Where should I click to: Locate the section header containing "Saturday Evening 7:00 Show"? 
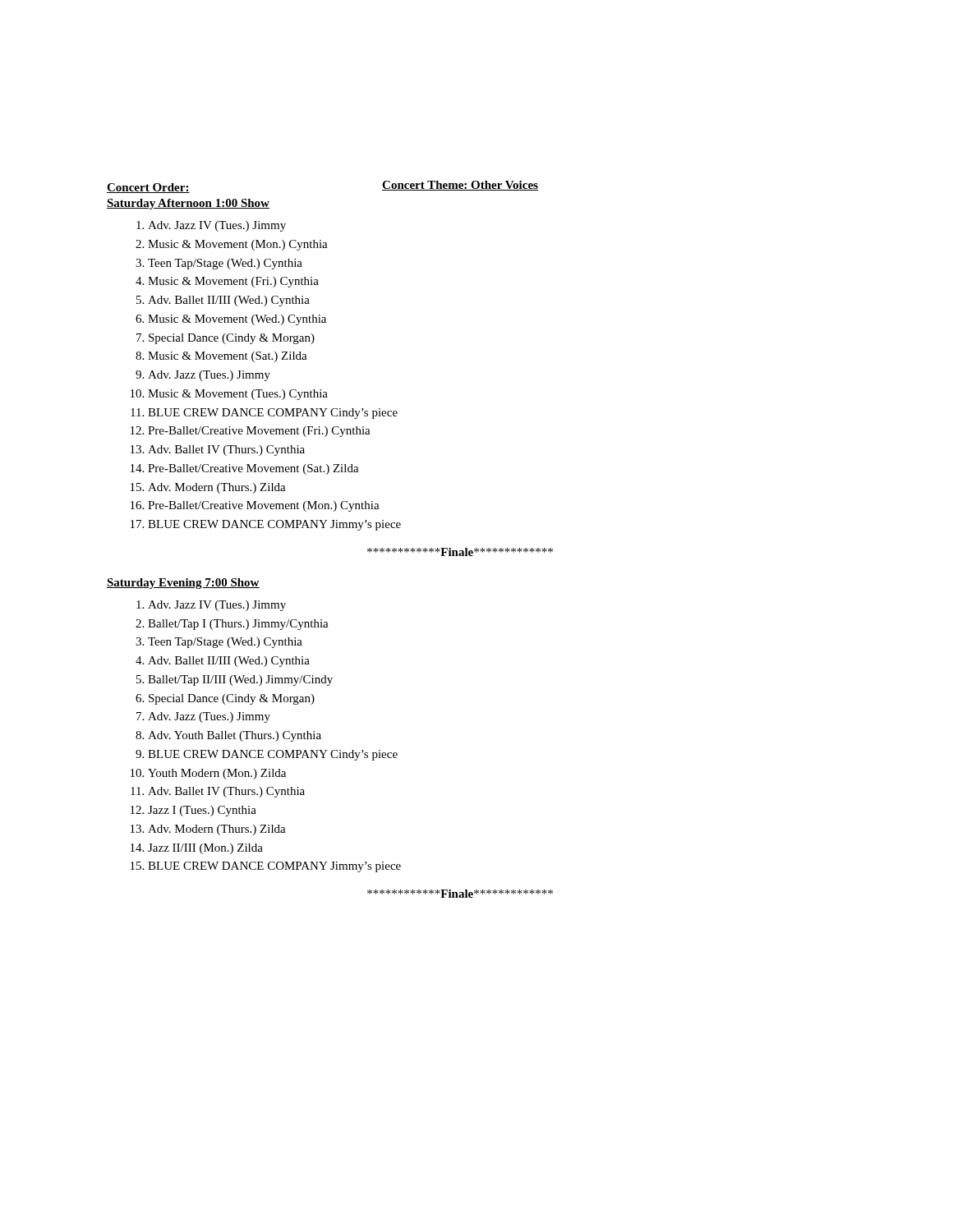pos(183,582)
